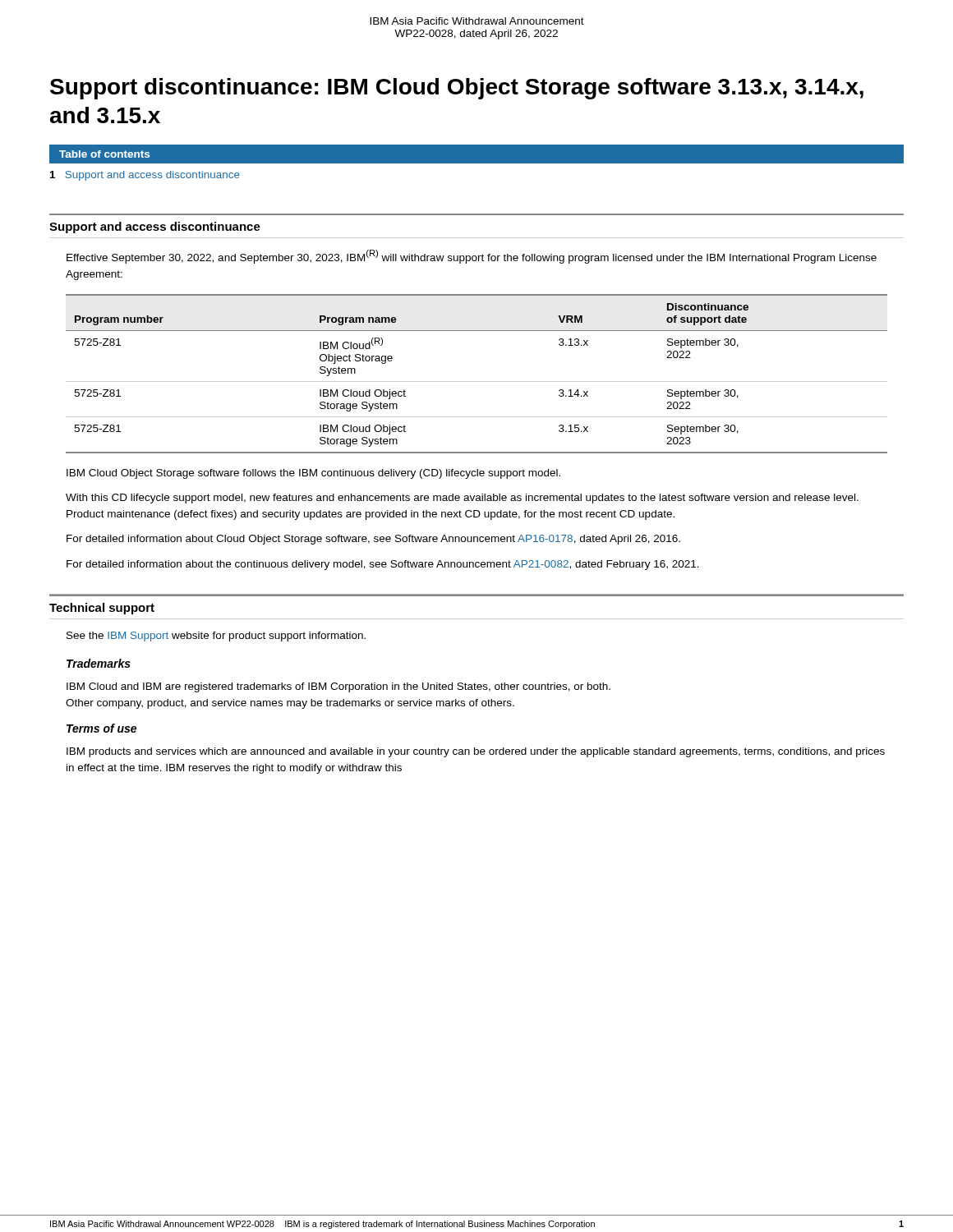Where does it say "Technical support"?

coord(102,607)
